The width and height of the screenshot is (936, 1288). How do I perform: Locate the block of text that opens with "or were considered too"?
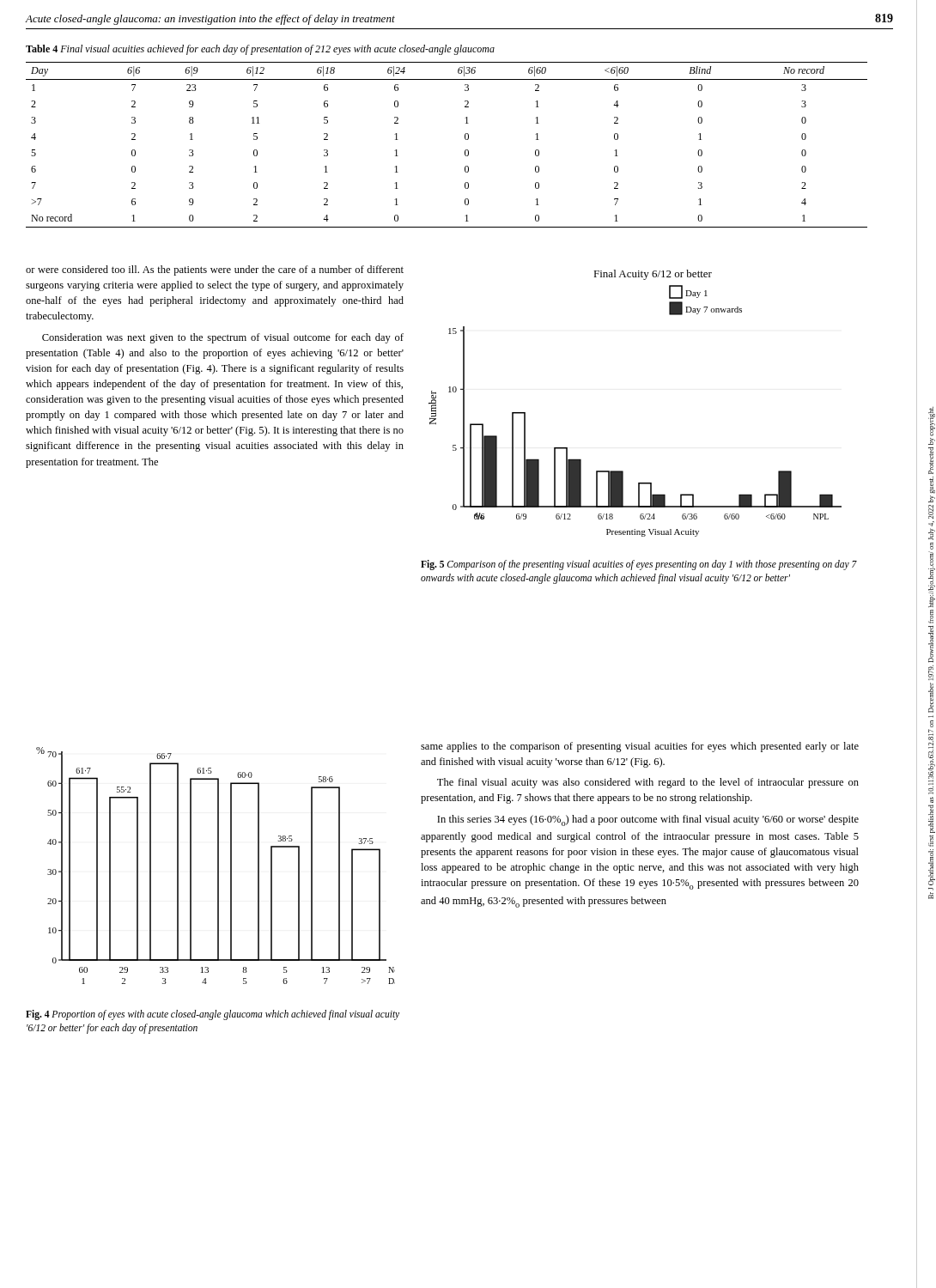(215, 366)
